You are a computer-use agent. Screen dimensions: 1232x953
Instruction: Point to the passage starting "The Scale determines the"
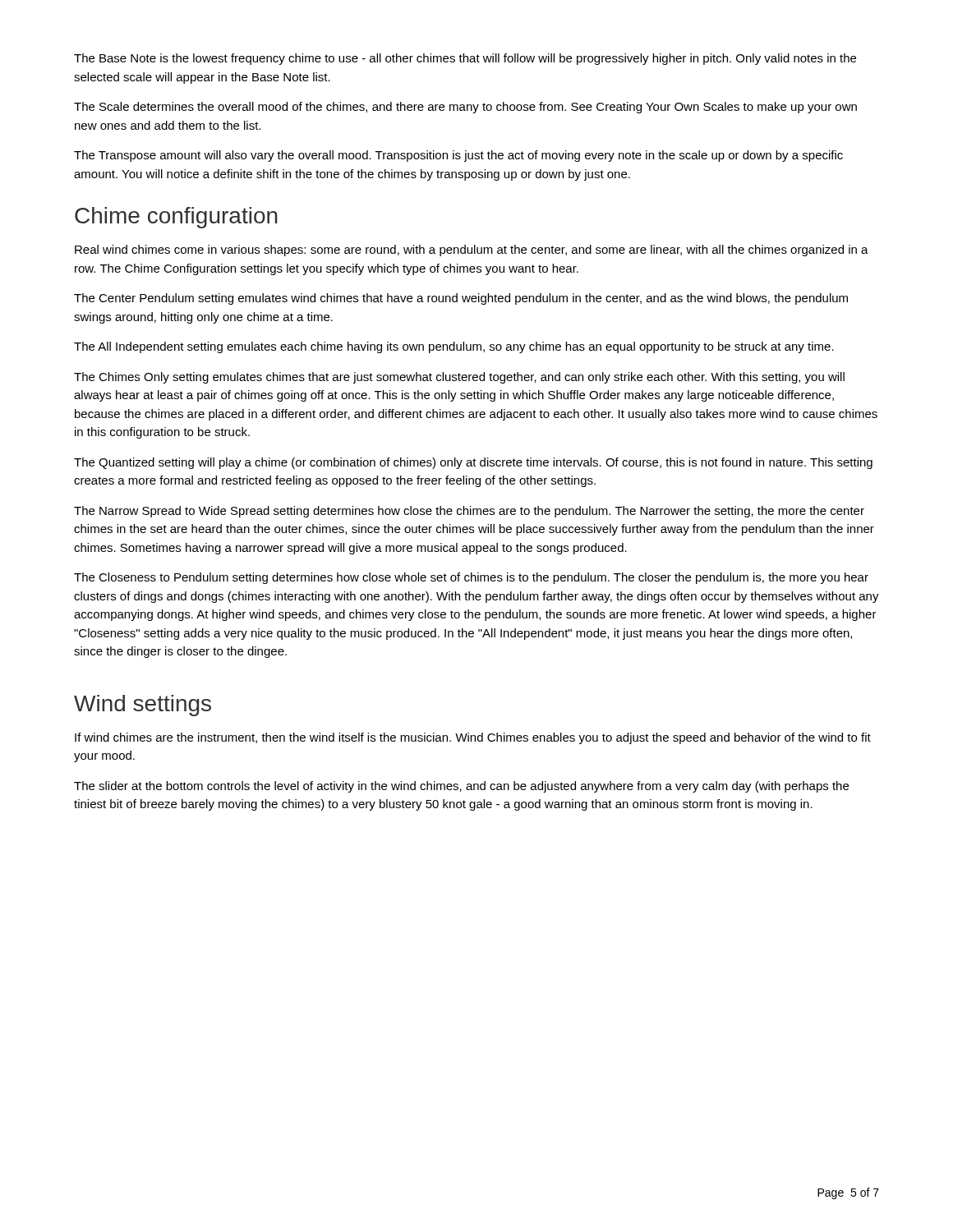[x=466, y=116]
